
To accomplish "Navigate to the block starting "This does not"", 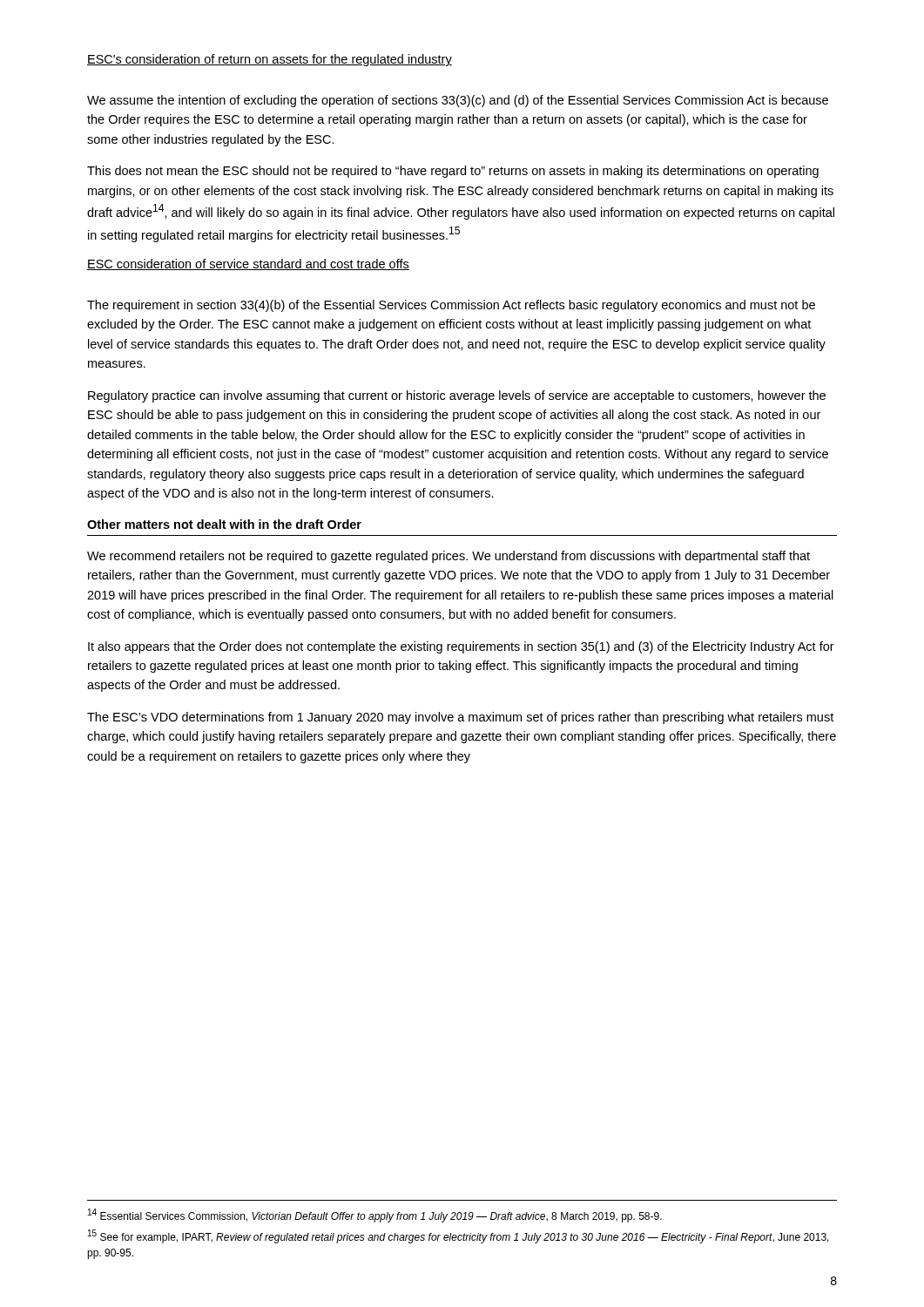I will click(x=462, y=203).
